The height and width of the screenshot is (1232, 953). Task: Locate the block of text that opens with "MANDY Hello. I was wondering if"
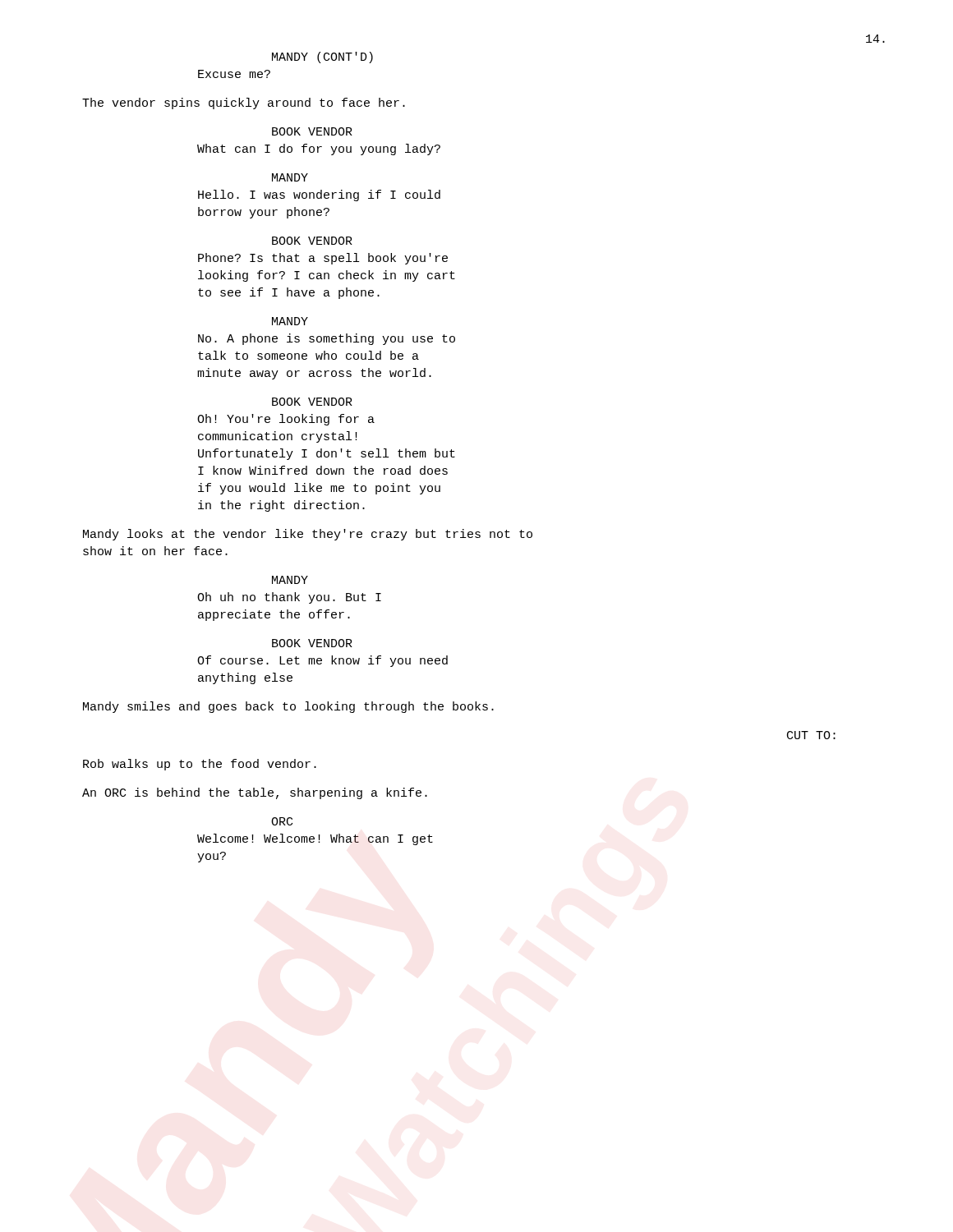pos(290,177)
